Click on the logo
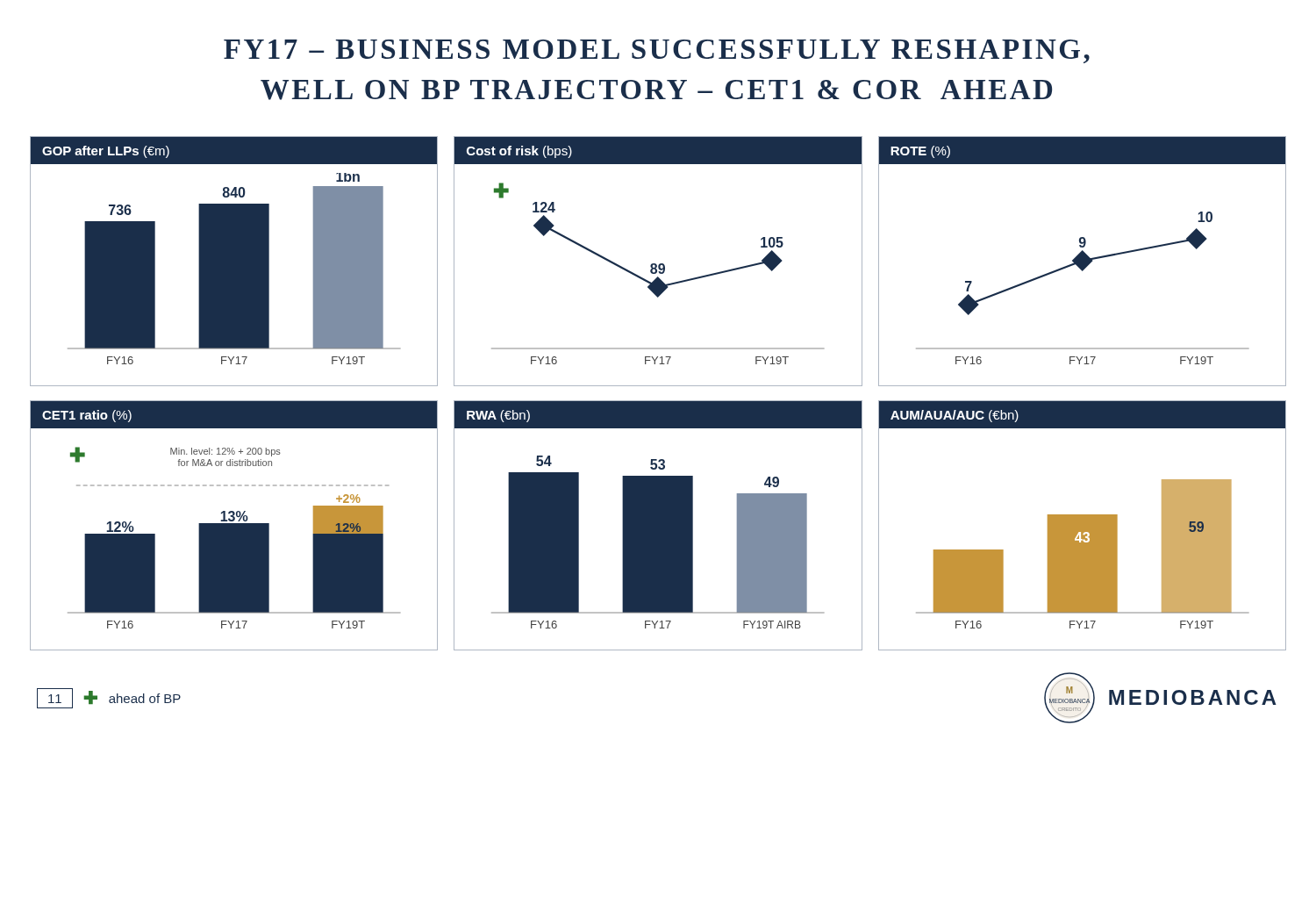 [x=1161, y=698]
